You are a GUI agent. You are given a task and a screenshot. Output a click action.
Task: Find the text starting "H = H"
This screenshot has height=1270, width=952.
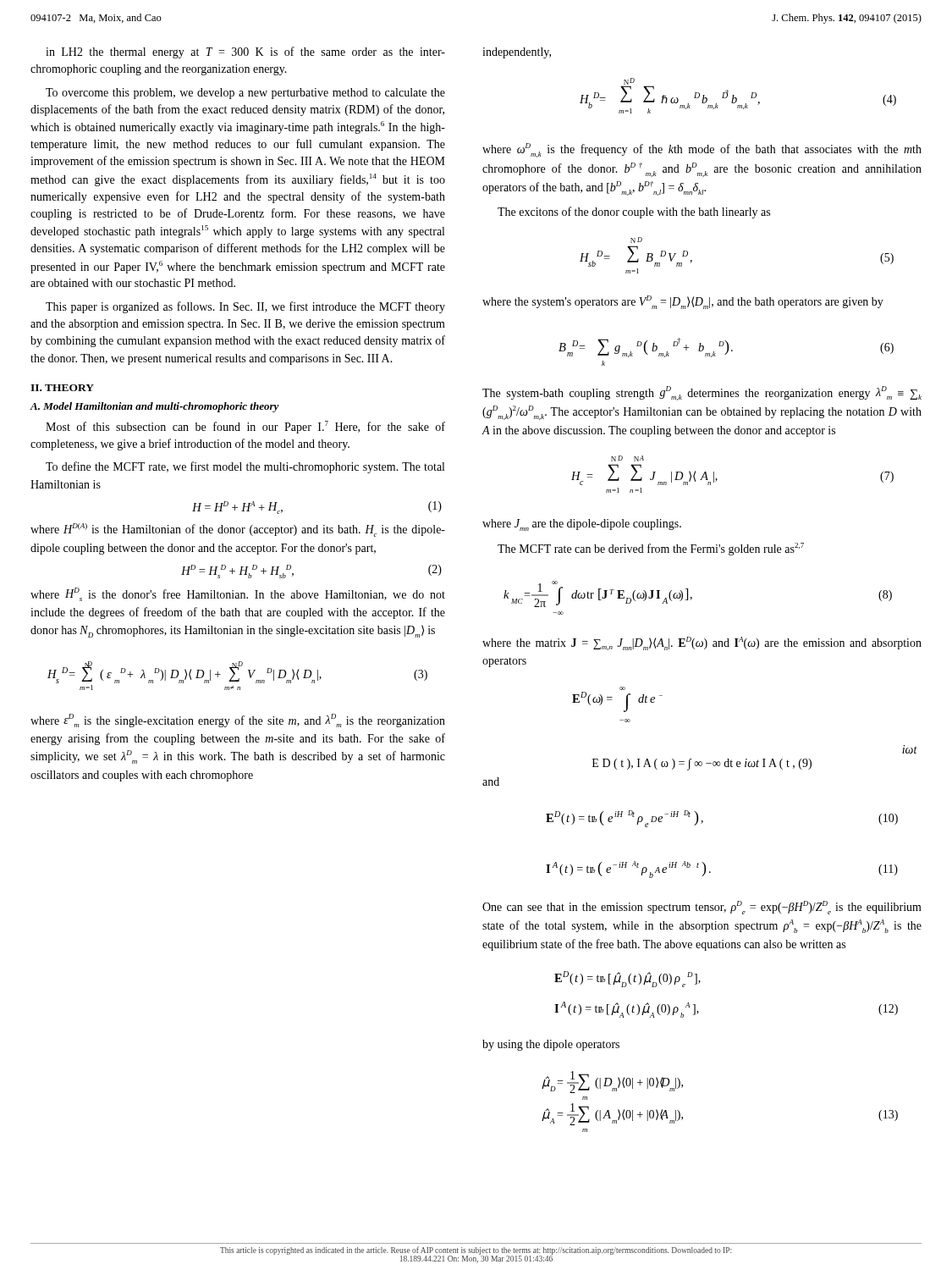(235, 508)
